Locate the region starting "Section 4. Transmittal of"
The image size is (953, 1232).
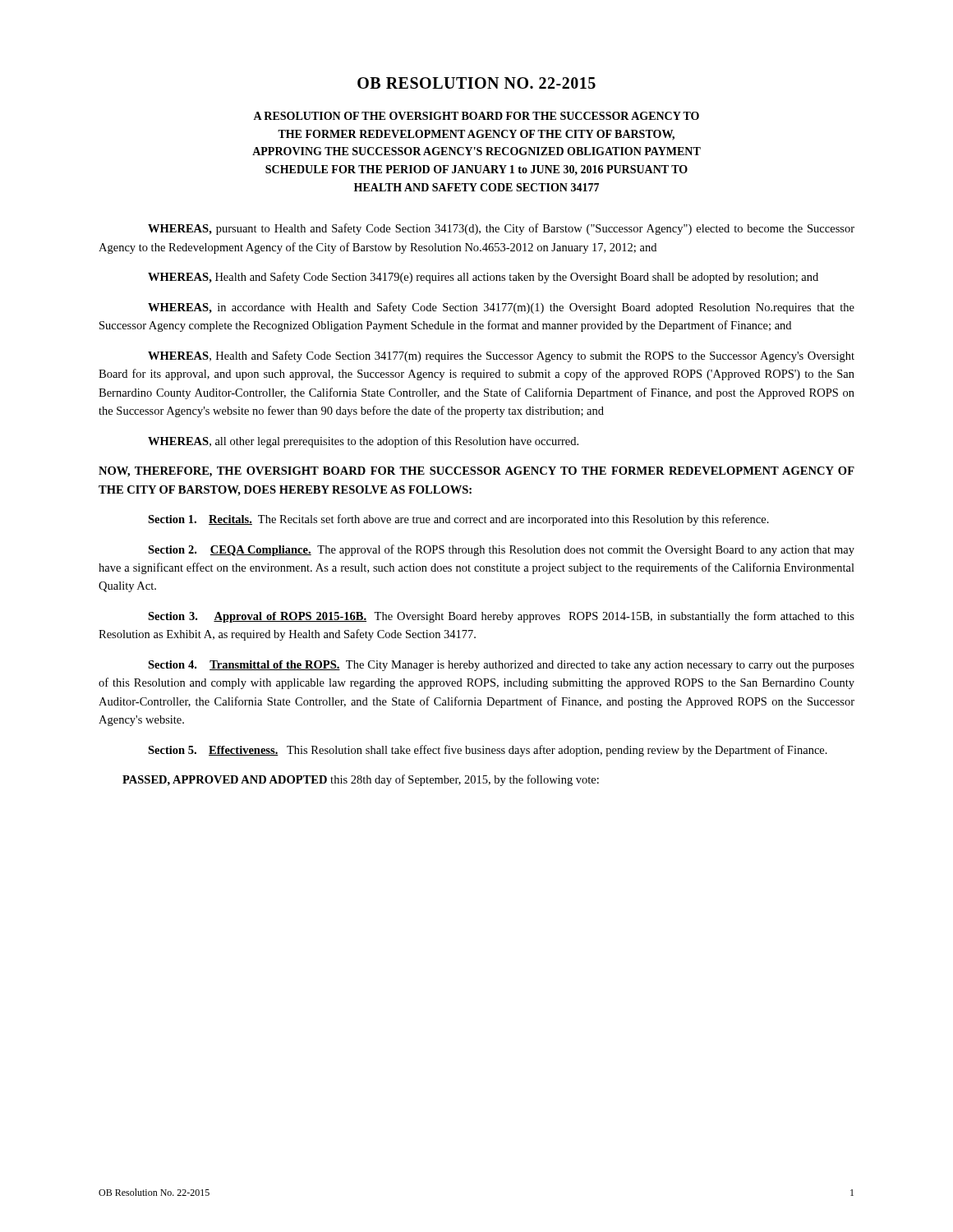tap(476, 692)
